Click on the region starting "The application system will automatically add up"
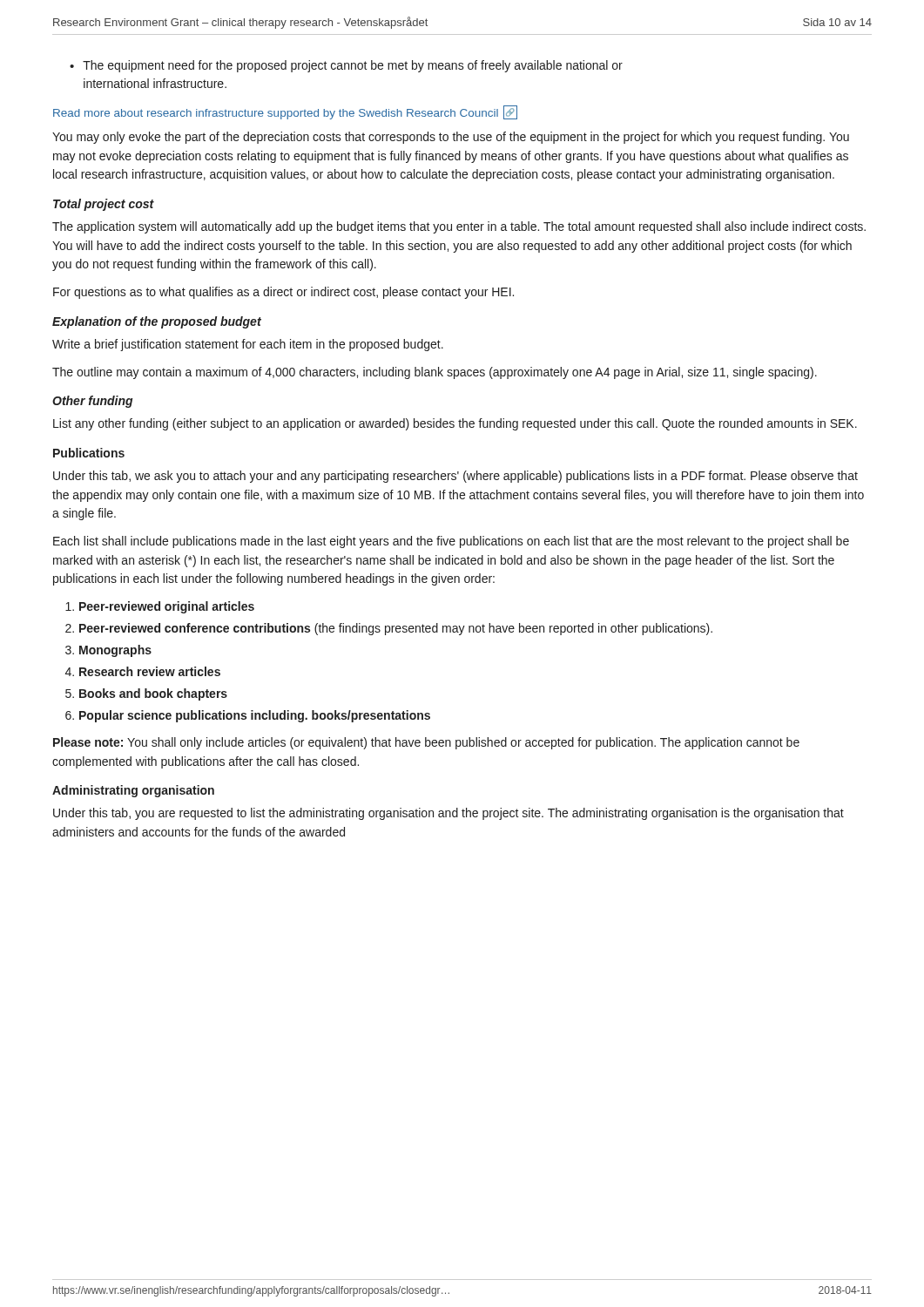Image resolution: width=924 pixels, height=1307 pixels. (x=462, y=246)
